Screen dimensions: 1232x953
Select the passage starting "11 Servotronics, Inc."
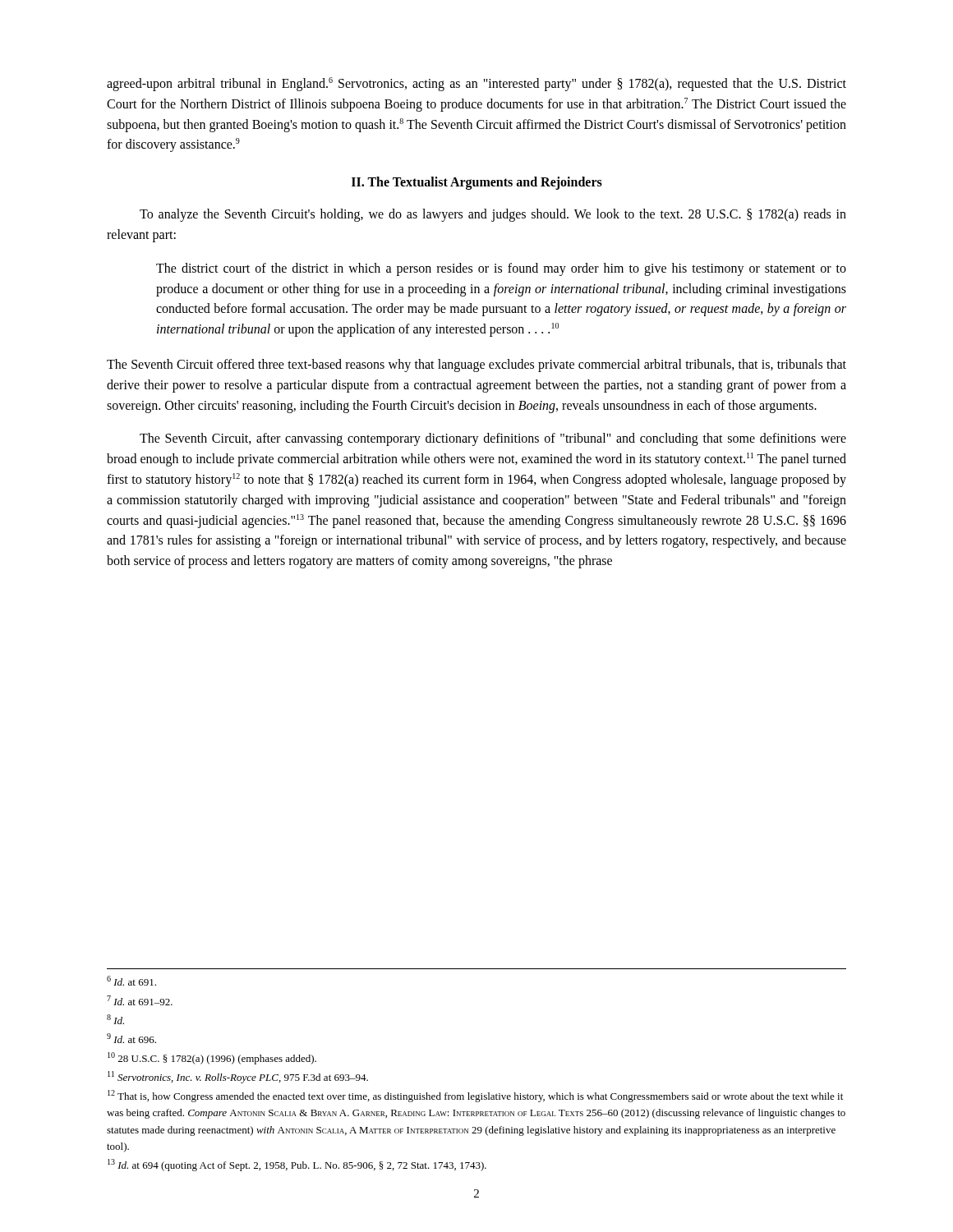238,1077
